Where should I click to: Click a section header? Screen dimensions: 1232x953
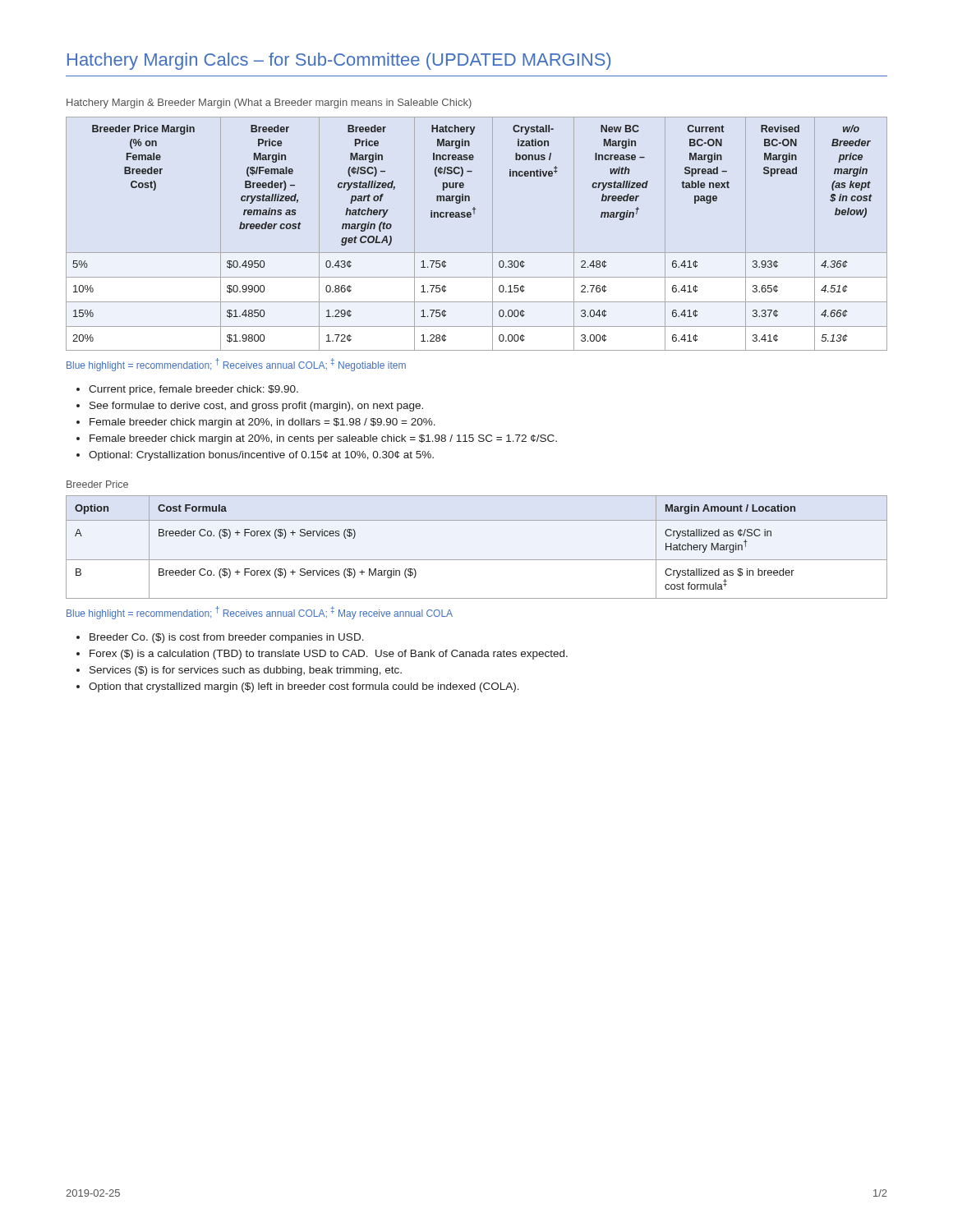tap(476, 485)
